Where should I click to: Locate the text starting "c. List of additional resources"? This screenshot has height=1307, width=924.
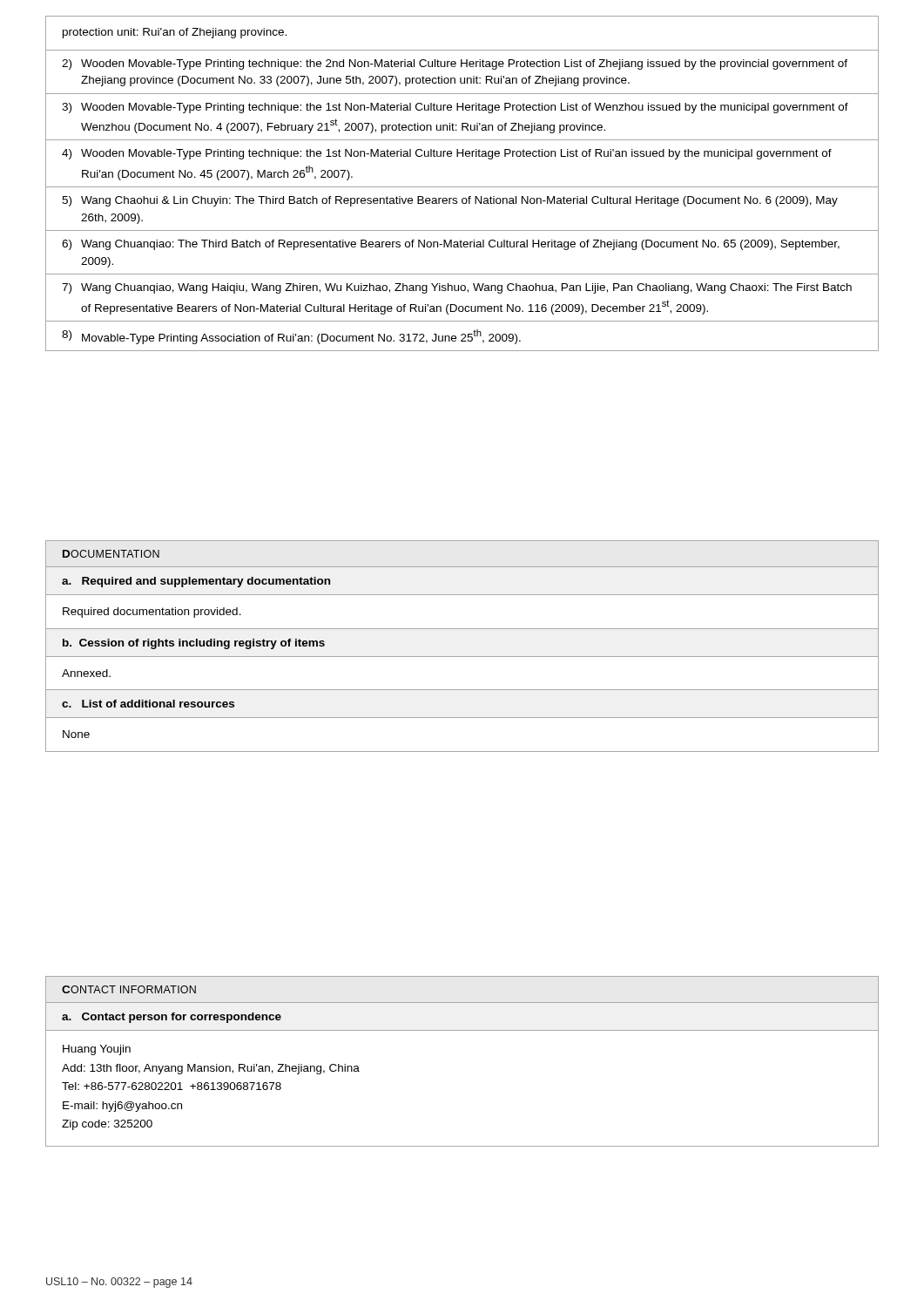point(148,704)
